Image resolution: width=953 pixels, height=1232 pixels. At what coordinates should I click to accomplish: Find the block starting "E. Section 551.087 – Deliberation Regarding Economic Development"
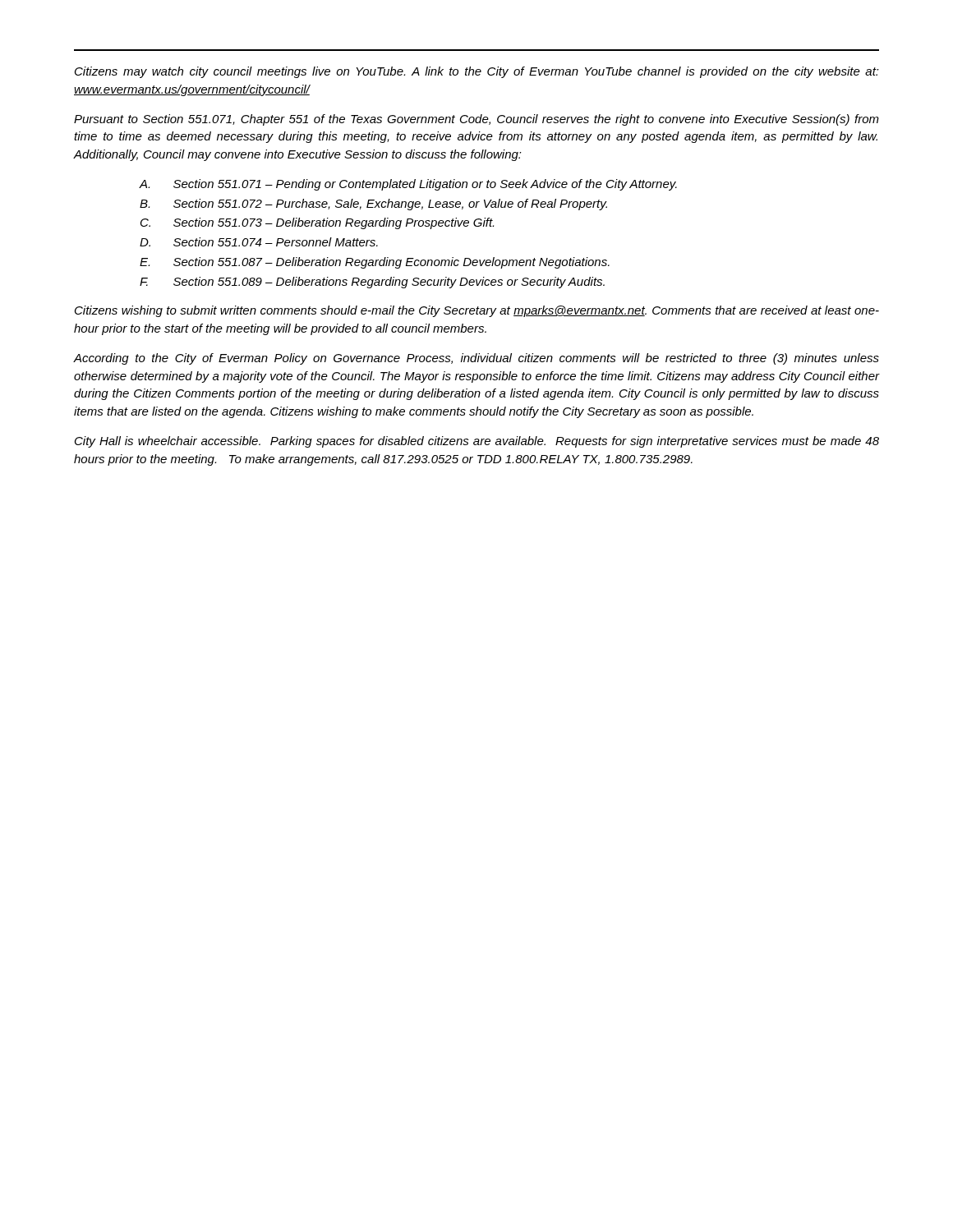pos(375,262)
